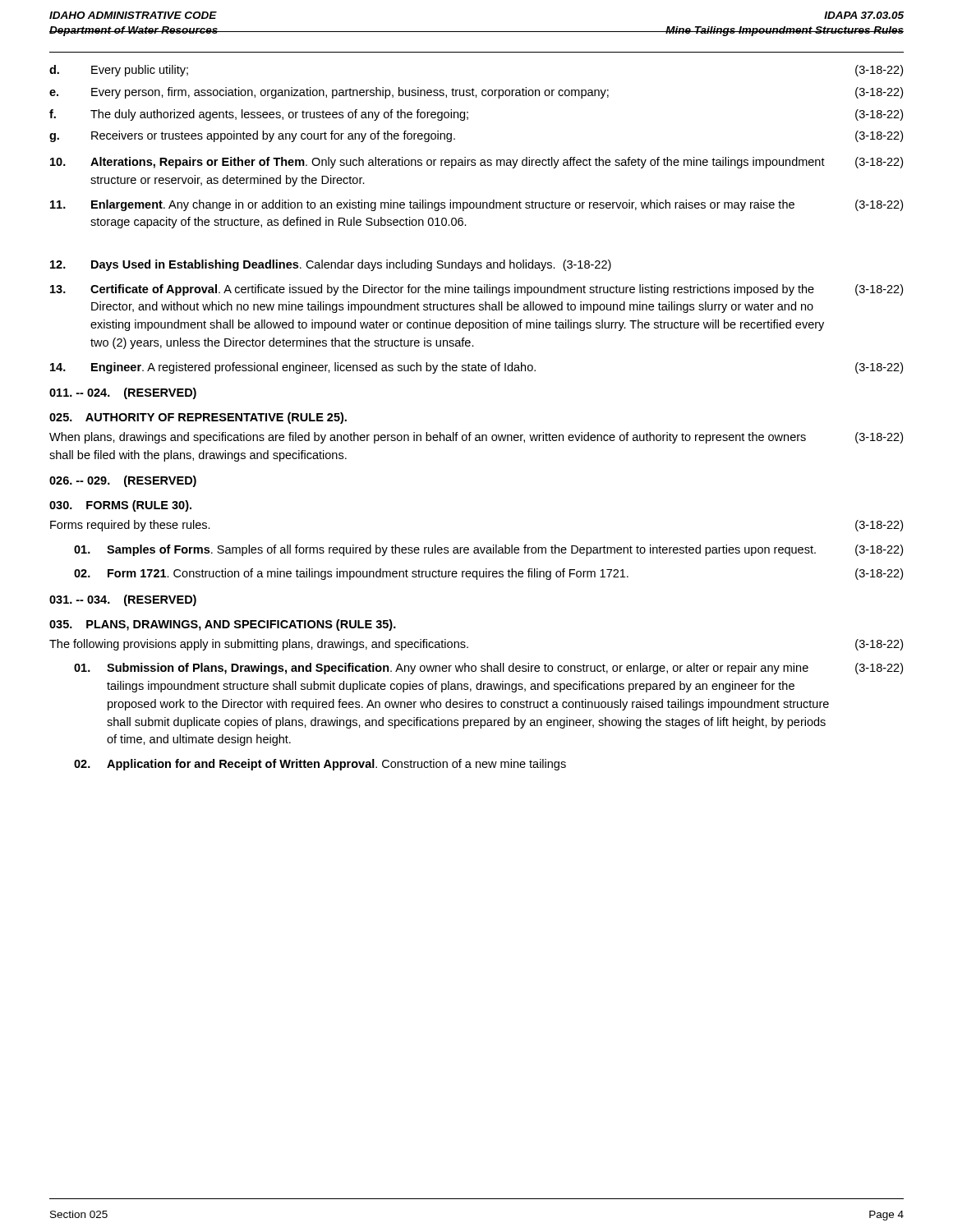
Task: Find the passage starting "025. AUTHORITY OF REPRESENTATIVE"
Action: [x=198, y=417]
